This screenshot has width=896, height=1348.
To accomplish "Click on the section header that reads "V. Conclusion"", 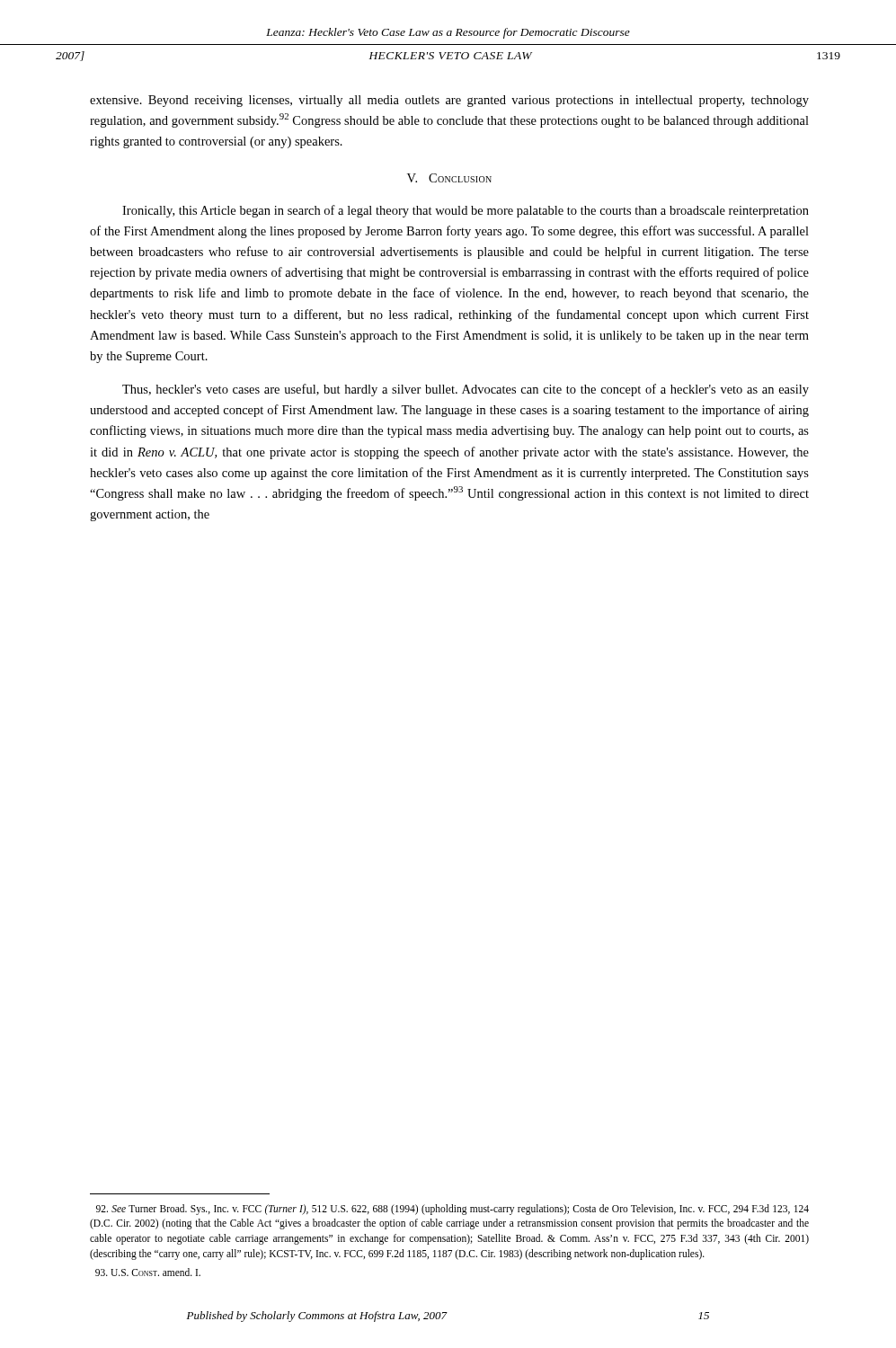I will tap(449, 178).
